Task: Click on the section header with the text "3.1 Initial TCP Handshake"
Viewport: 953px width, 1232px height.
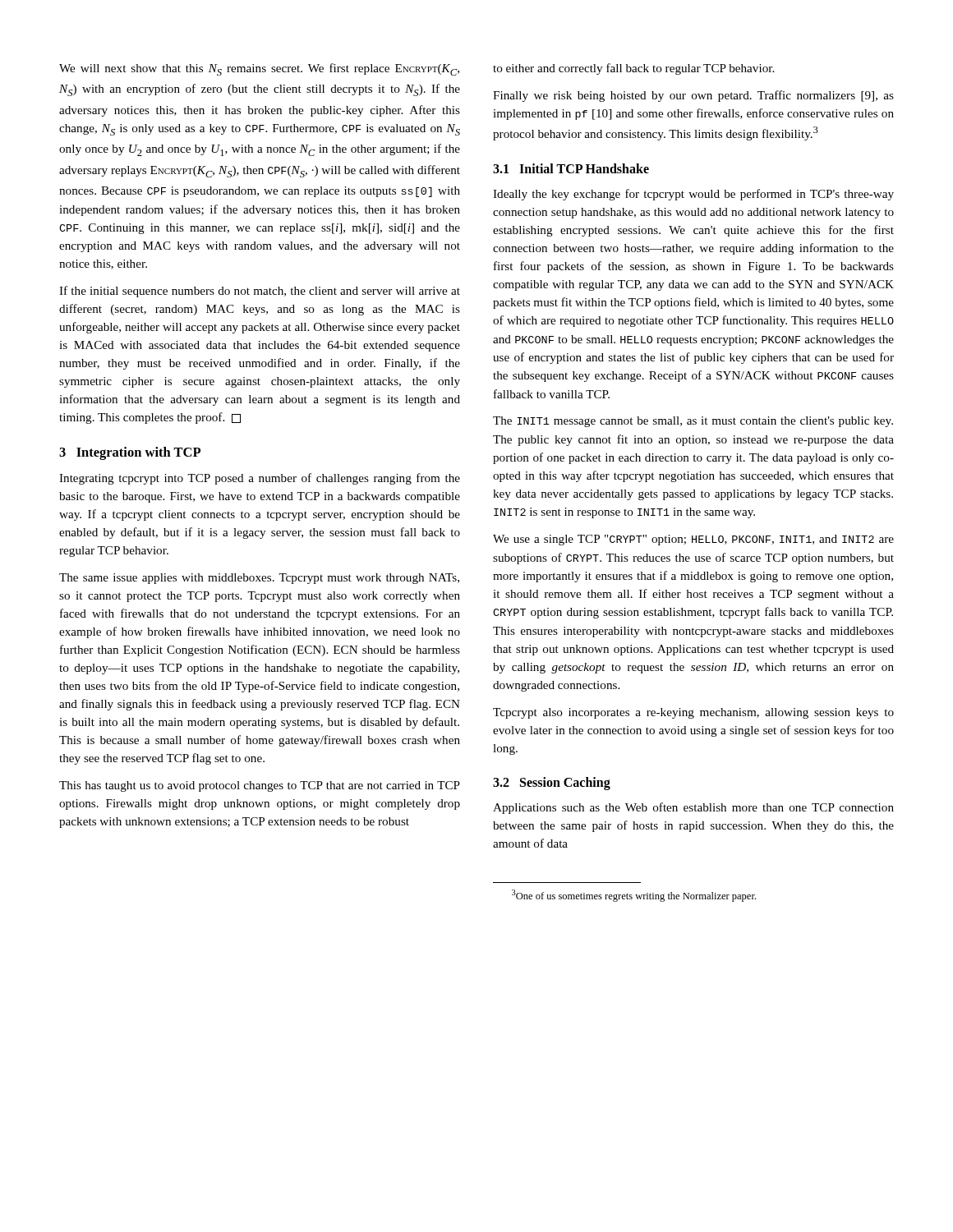Action: point(571,168)
